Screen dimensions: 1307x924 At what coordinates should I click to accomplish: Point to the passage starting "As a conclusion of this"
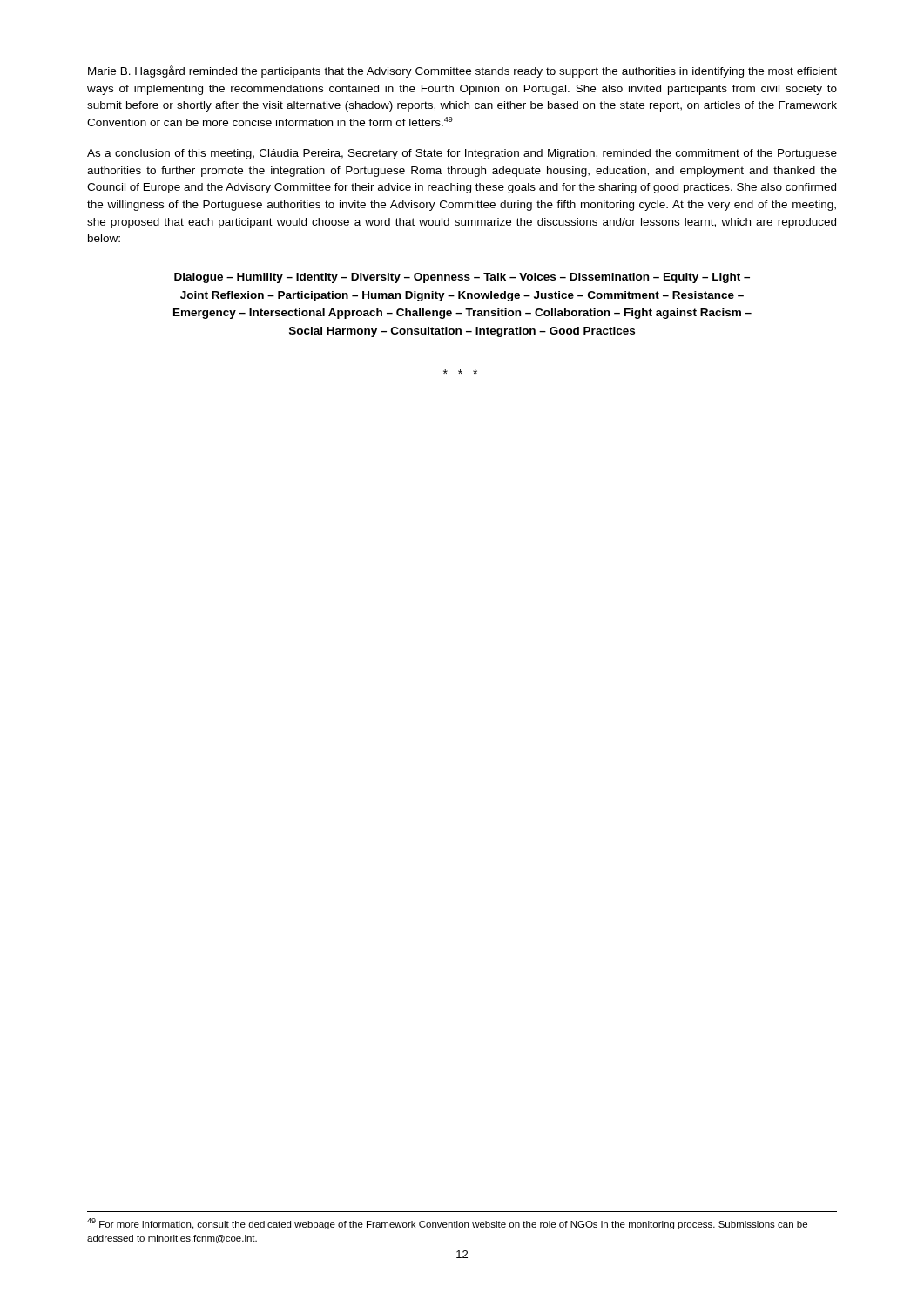click(x=462, y=196)
